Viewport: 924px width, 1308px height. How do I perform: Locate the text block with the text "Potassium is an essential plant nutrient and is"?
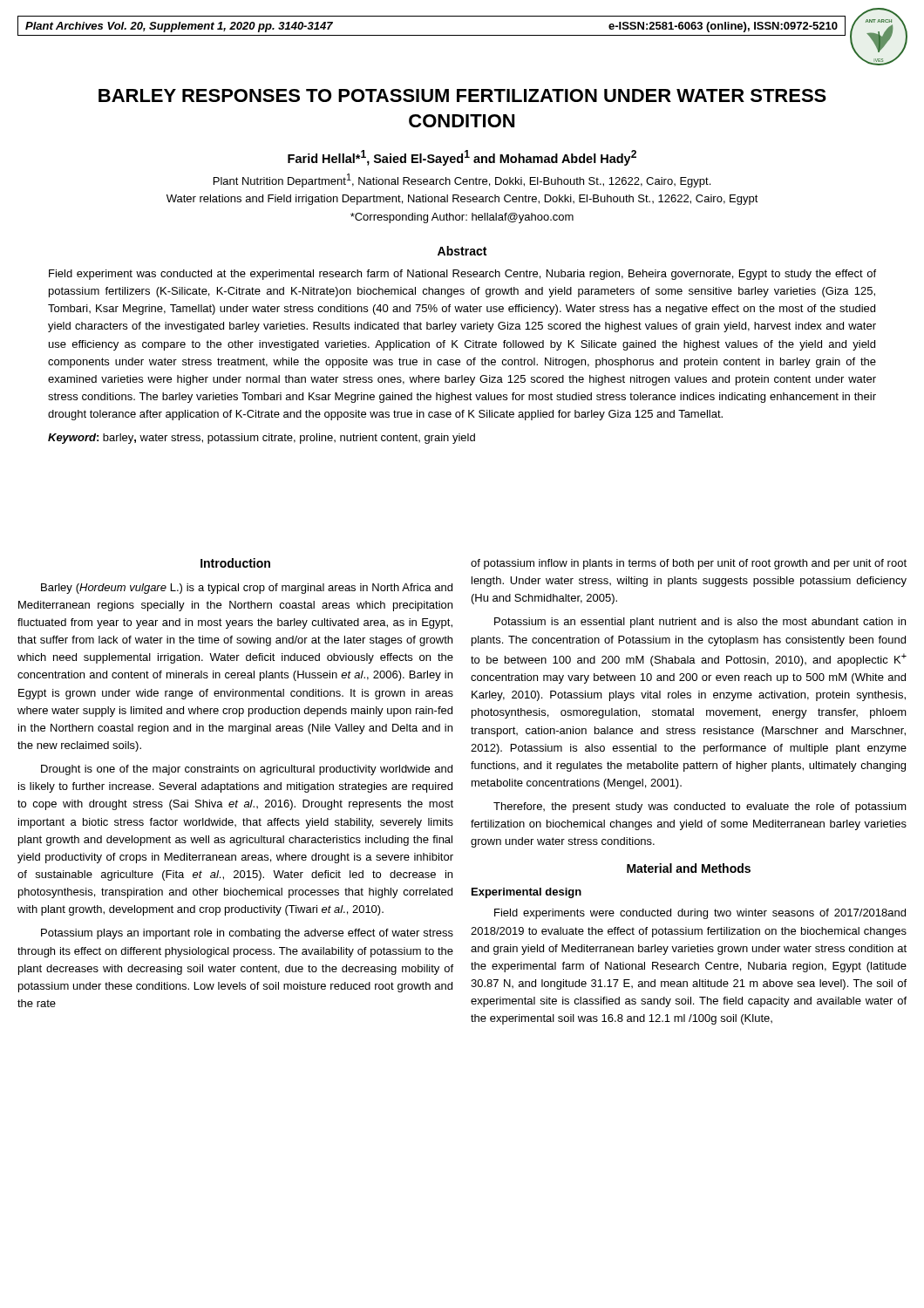[x=689, y=703]
